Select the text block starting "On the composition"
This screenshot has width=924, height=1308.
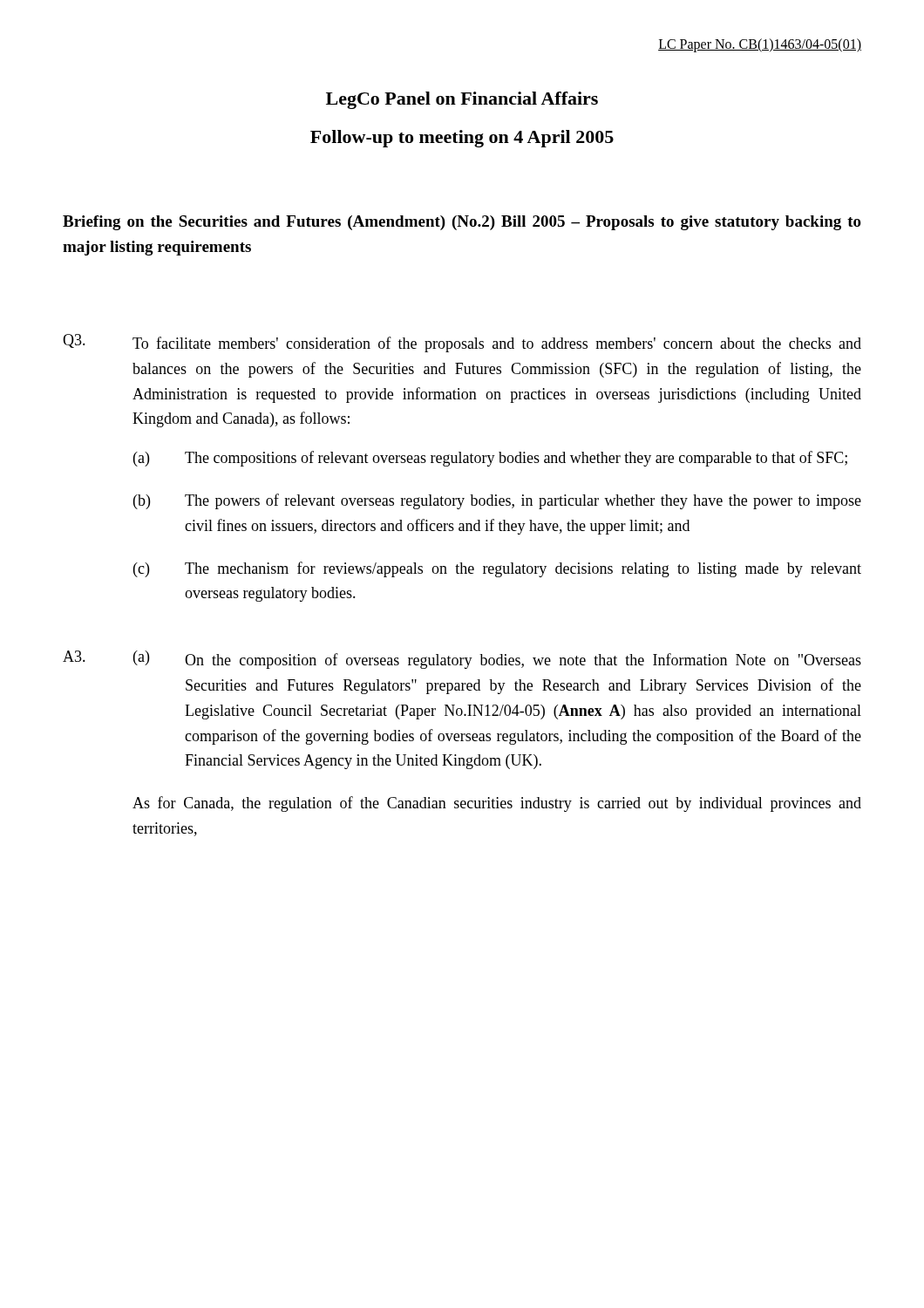coord(523,710)
